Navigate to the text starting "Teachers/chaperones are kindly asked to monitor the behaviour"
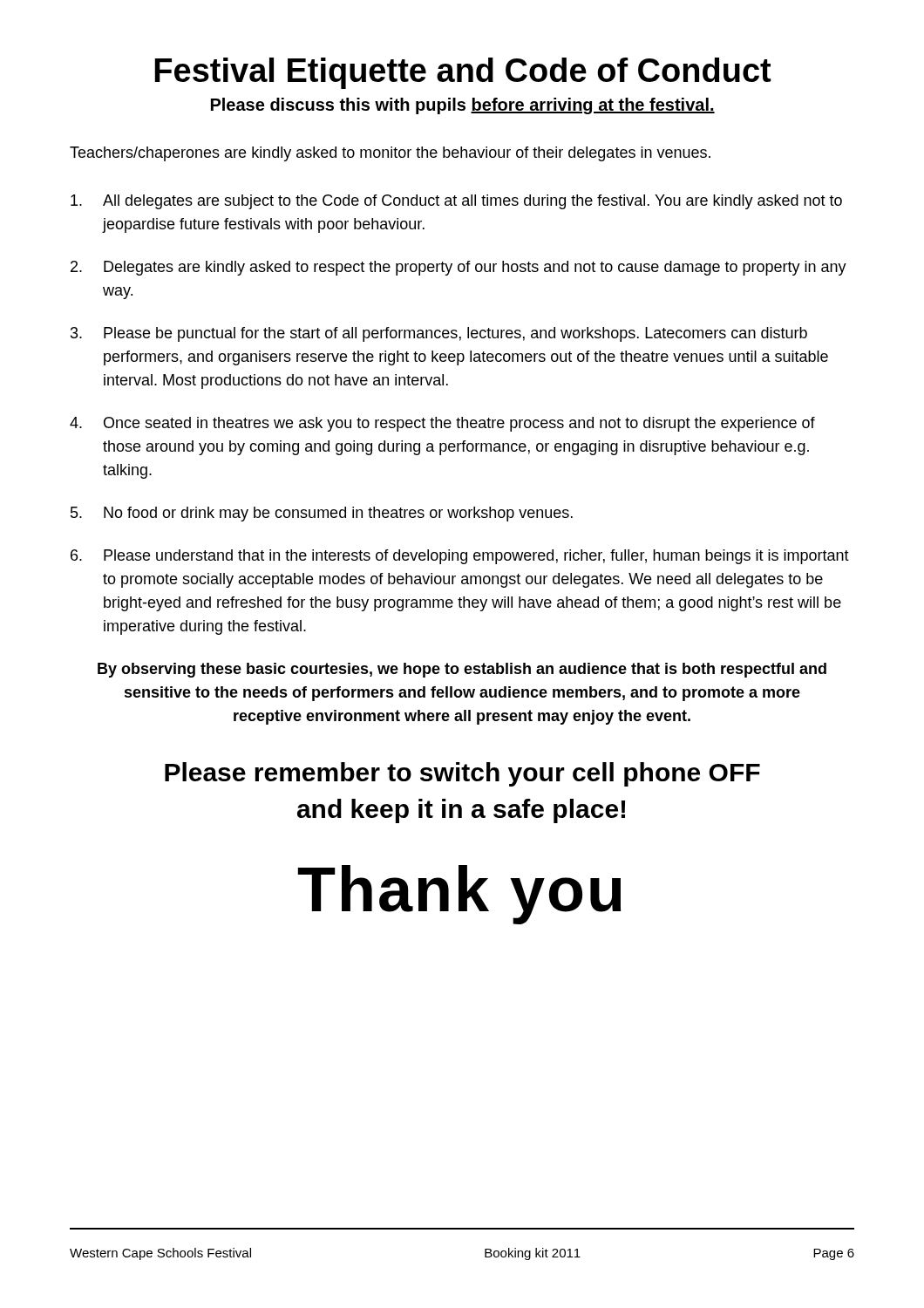Screen dimensions: 1308x924 [391, 153]
